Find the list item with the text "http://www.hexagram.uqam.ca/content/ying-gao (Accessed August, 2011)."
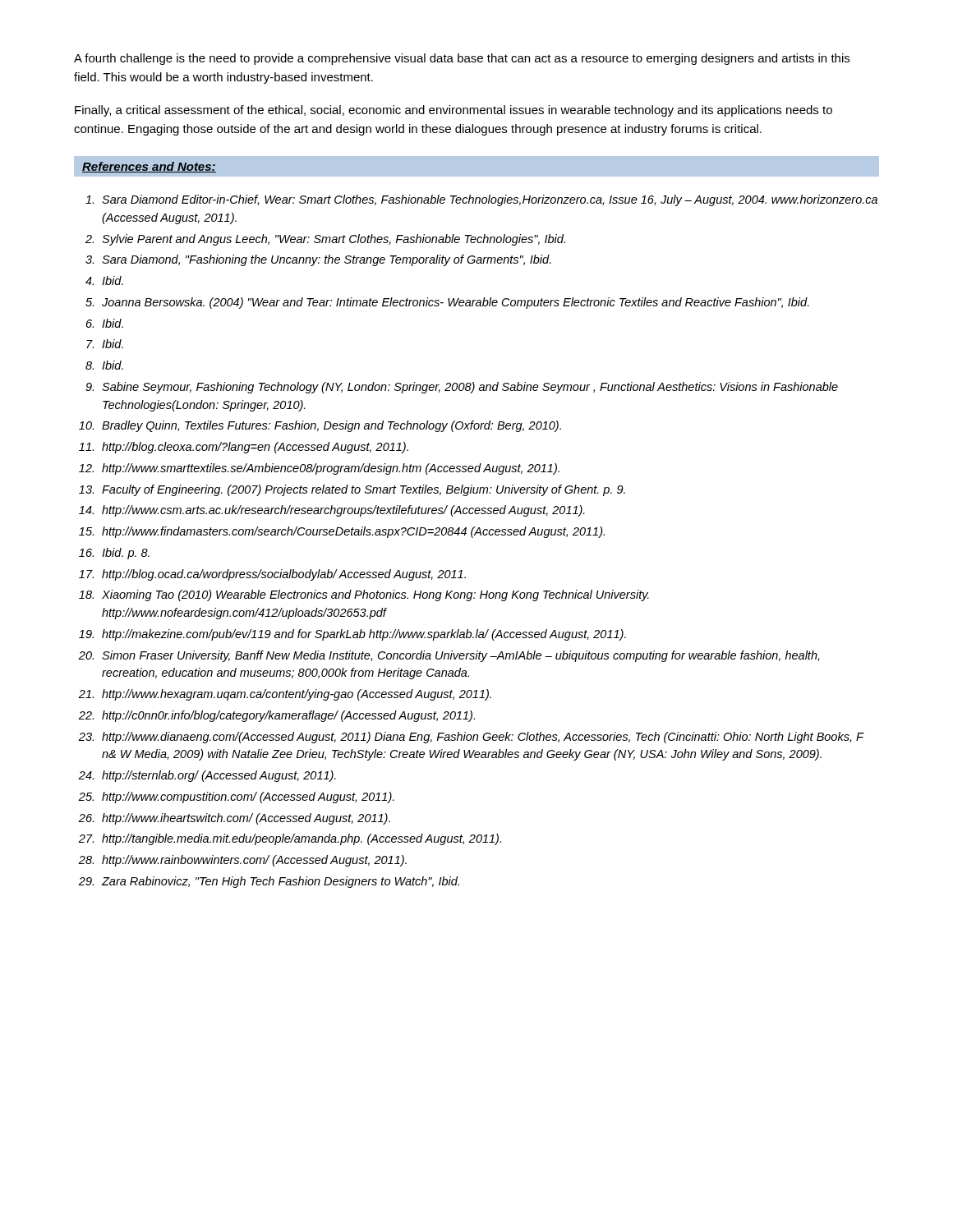The image size is (953, 1232). (x=489, y=695)
